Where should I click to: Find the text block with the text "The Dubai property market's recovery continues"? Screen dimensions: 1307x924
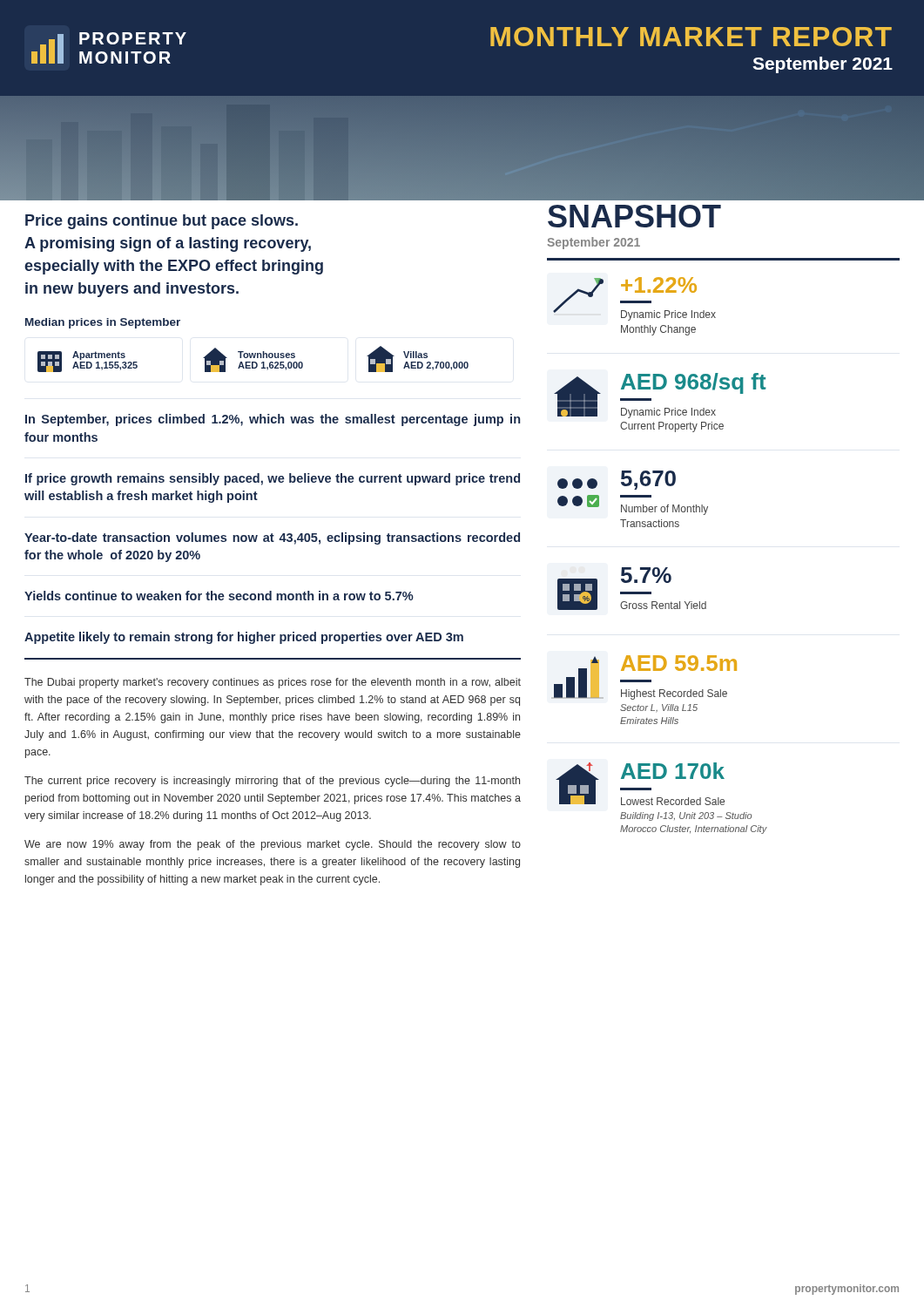click(x=273, y=717)
